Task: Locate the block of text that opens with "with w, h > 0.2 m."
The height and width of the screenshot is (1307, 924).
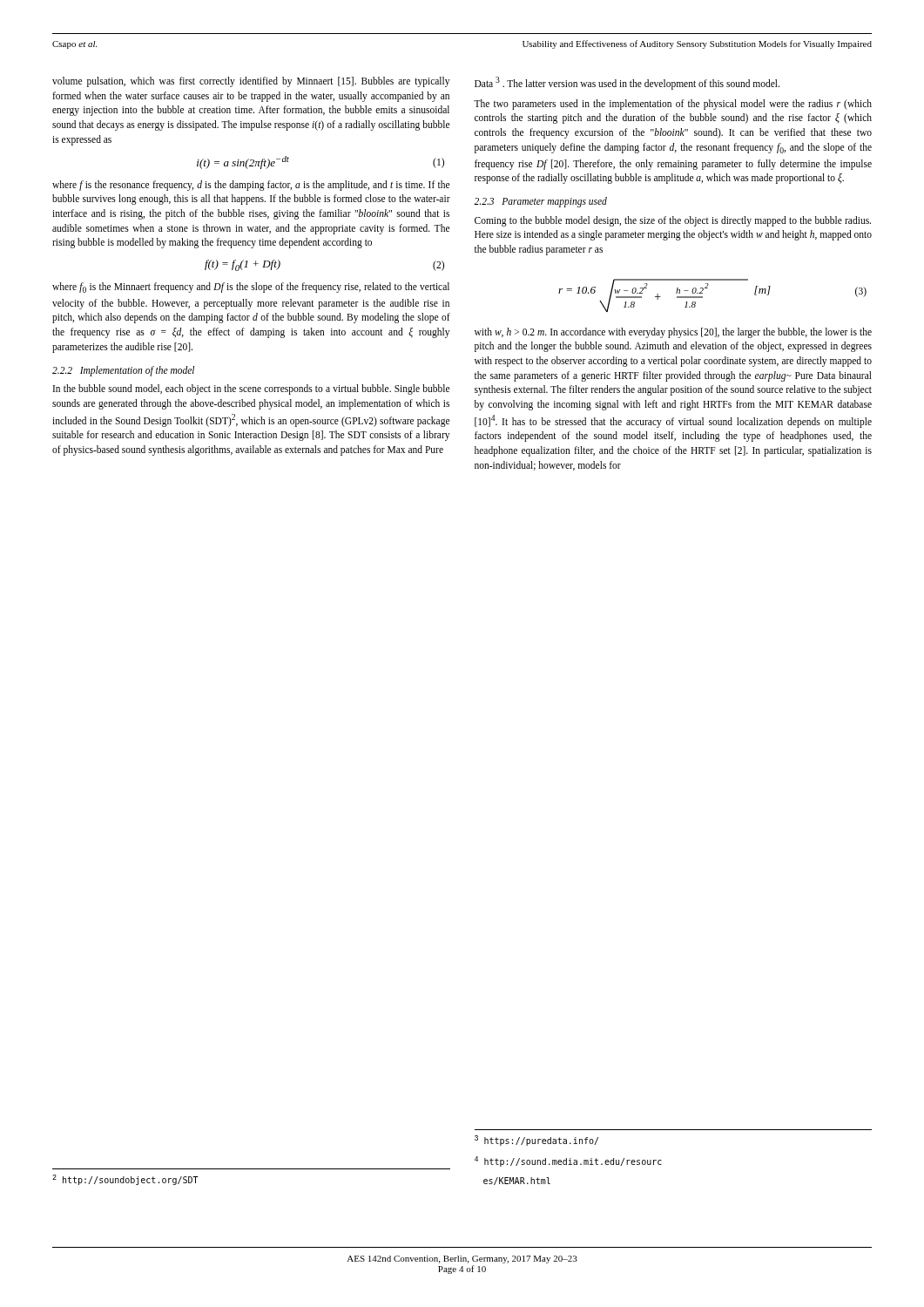Action: click(x=673, y=399)
